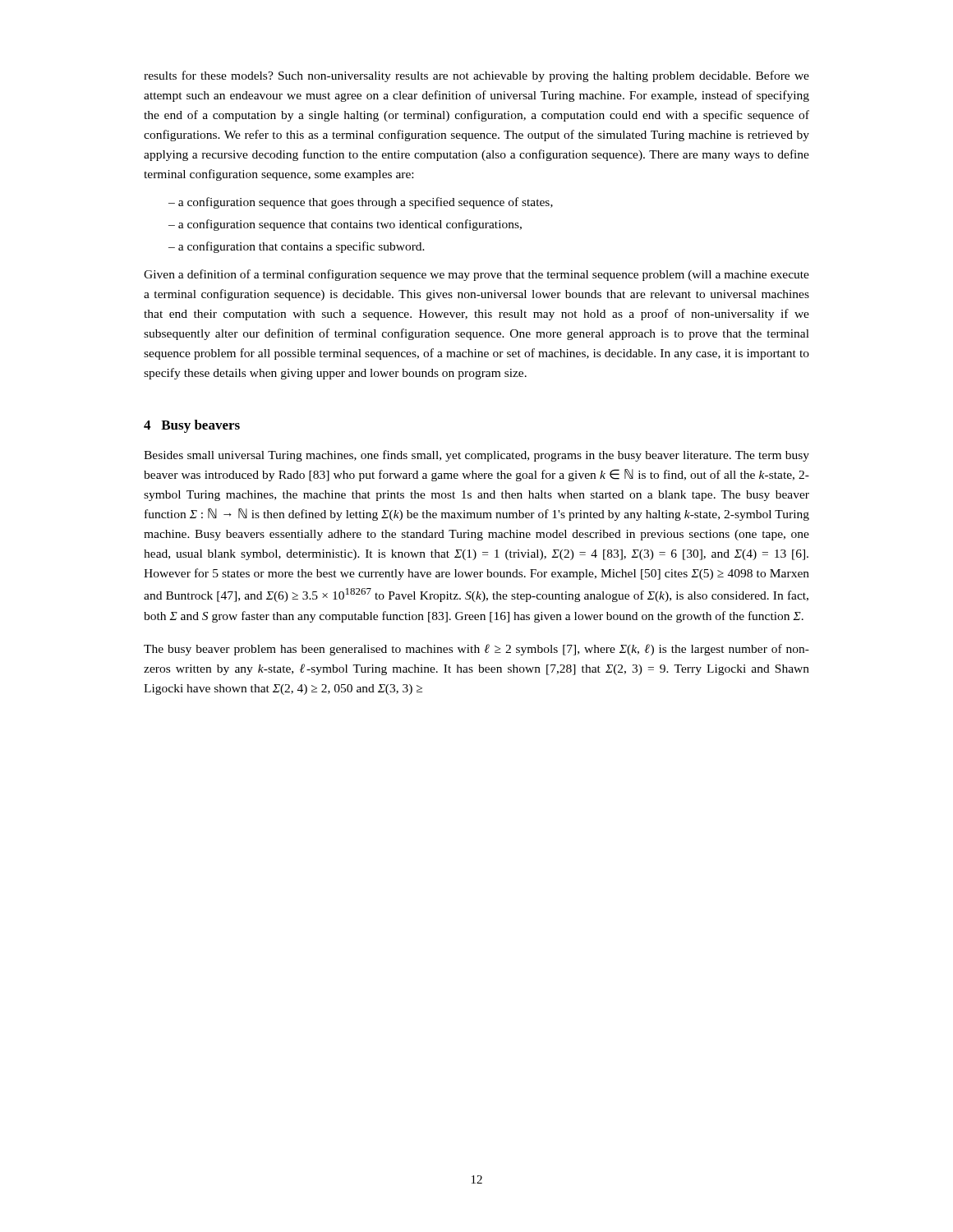Locate the passage starting "Given a definition of a terminal configuration sequence"
Image resolution: width=953 pixels, height=1232 pixels.
point(476,323)
